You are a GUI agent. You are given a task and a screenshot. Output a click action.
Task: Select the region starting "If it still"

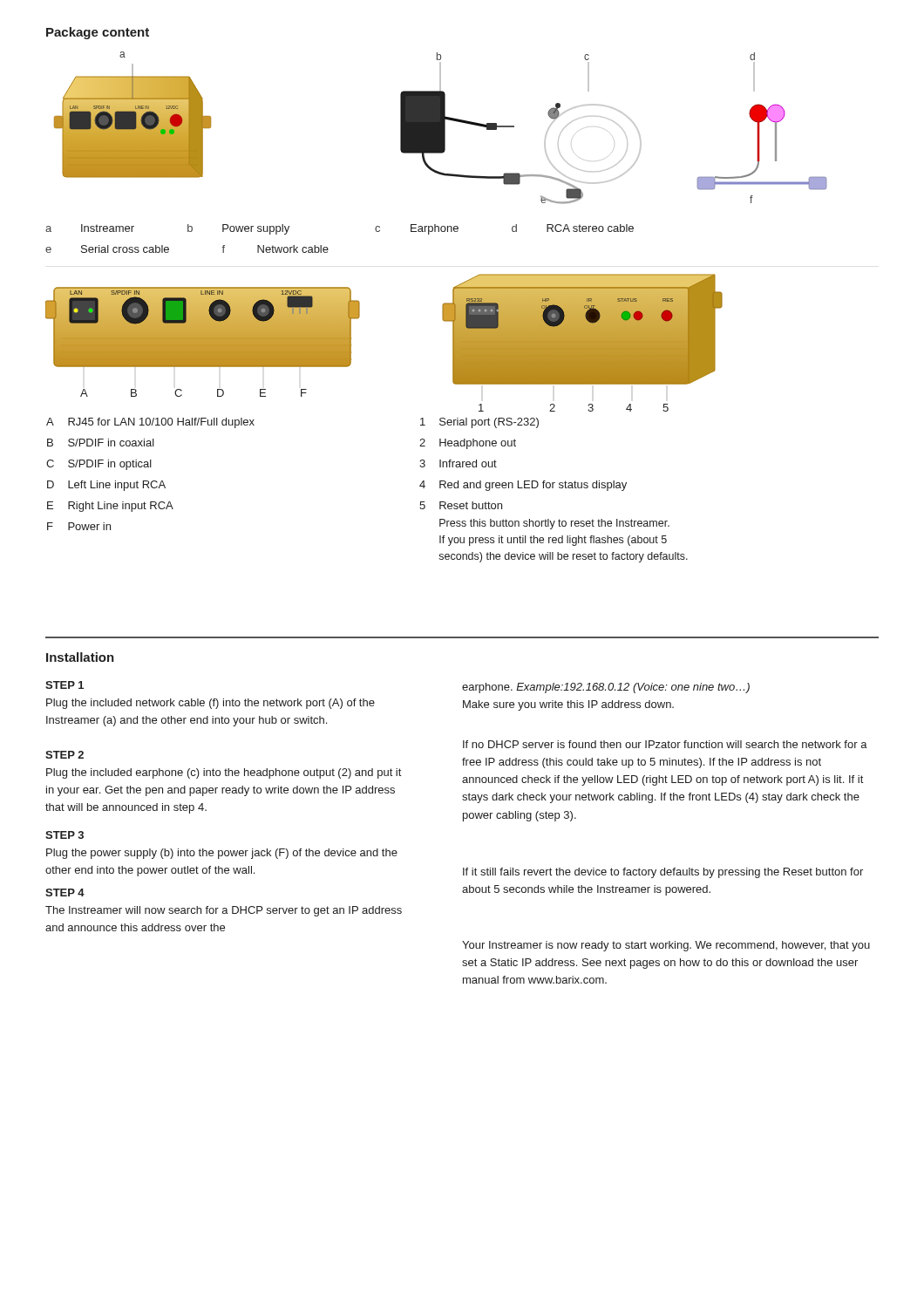coord(663,880)
